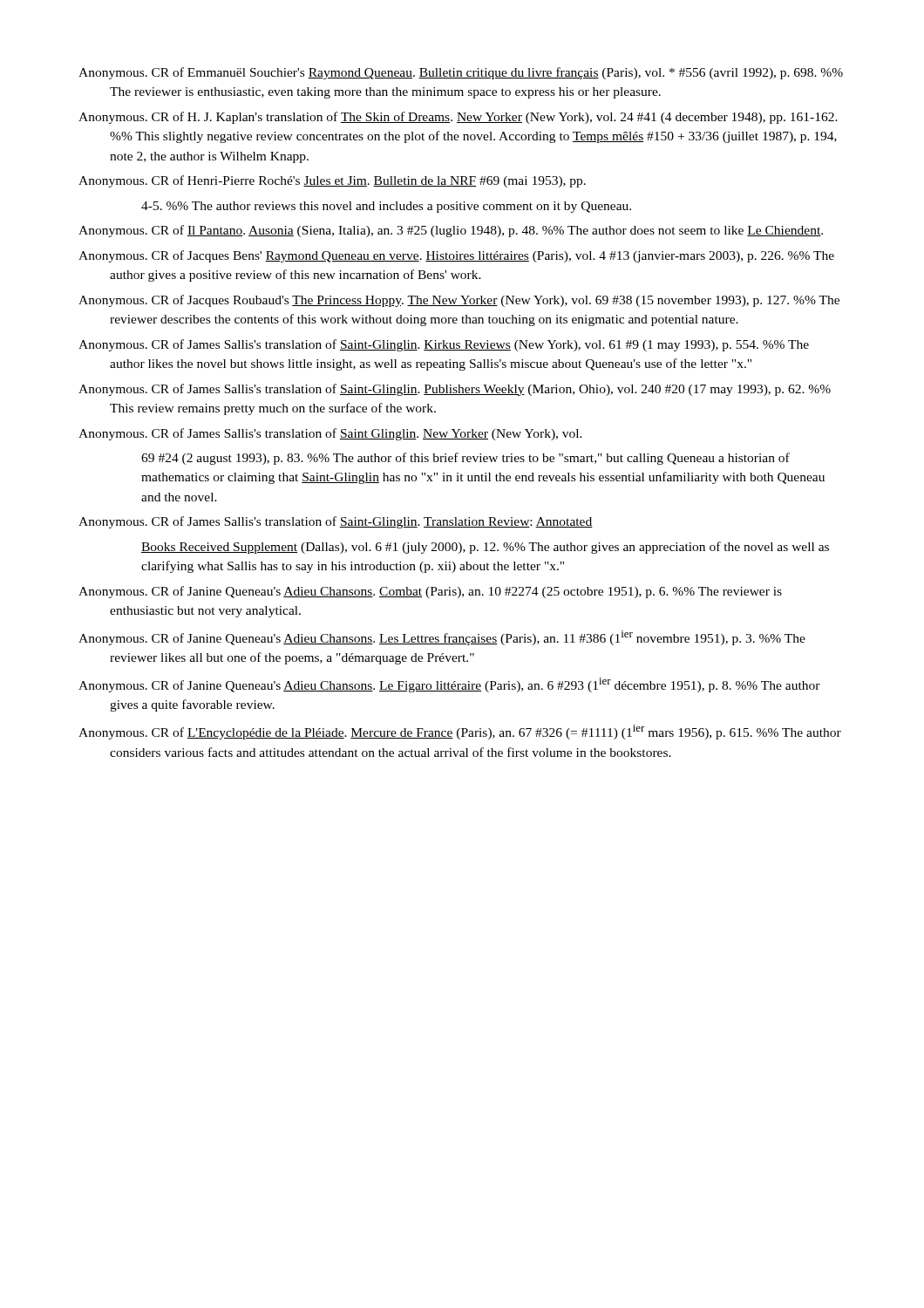Locate the text block that says "4-5. %% The author reviews"
The height and width of the screenshot is (1308, 924).
tap(387, 205)
